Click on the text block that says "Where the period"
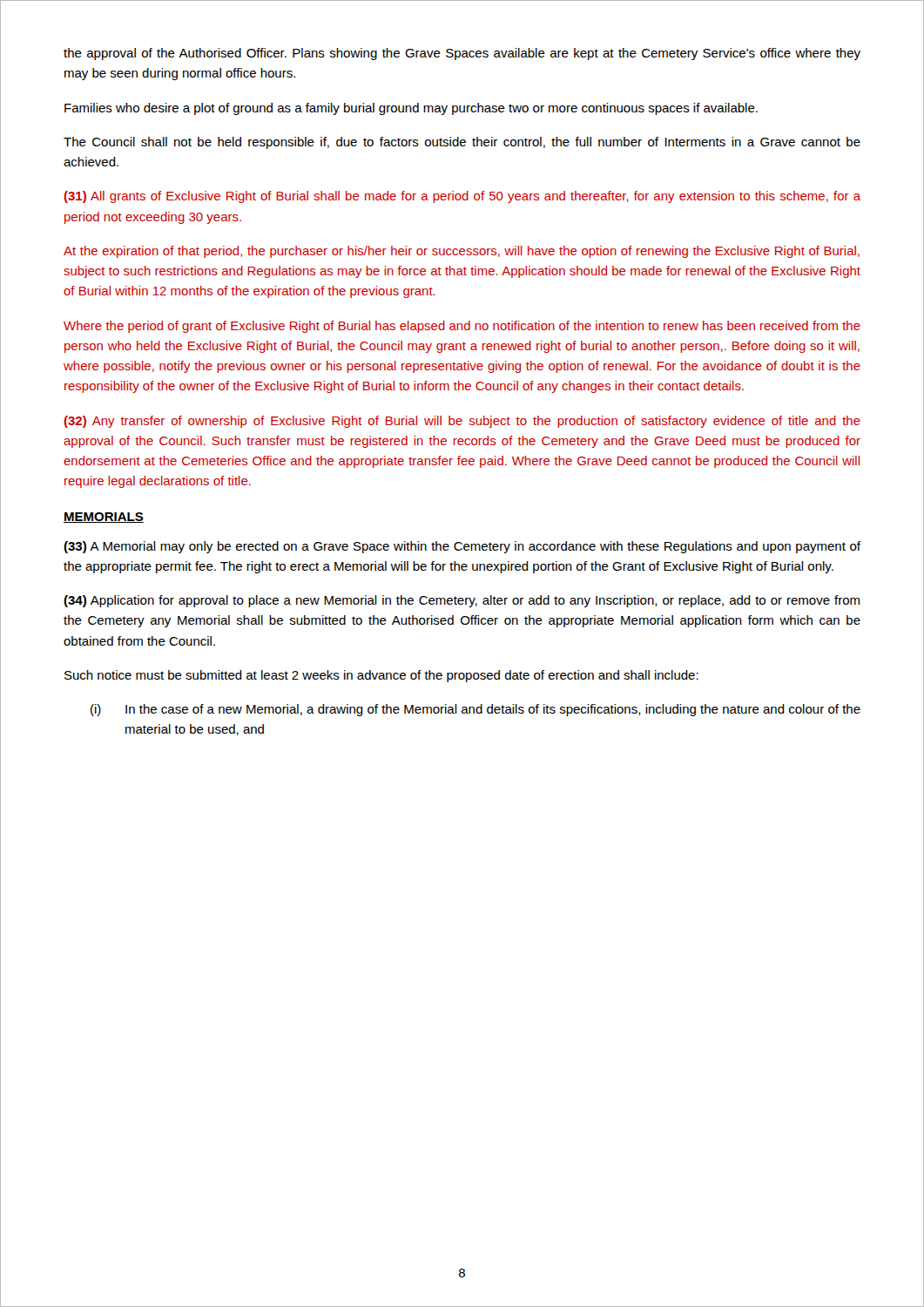924x1307 pixels. [x=462, y=355]
